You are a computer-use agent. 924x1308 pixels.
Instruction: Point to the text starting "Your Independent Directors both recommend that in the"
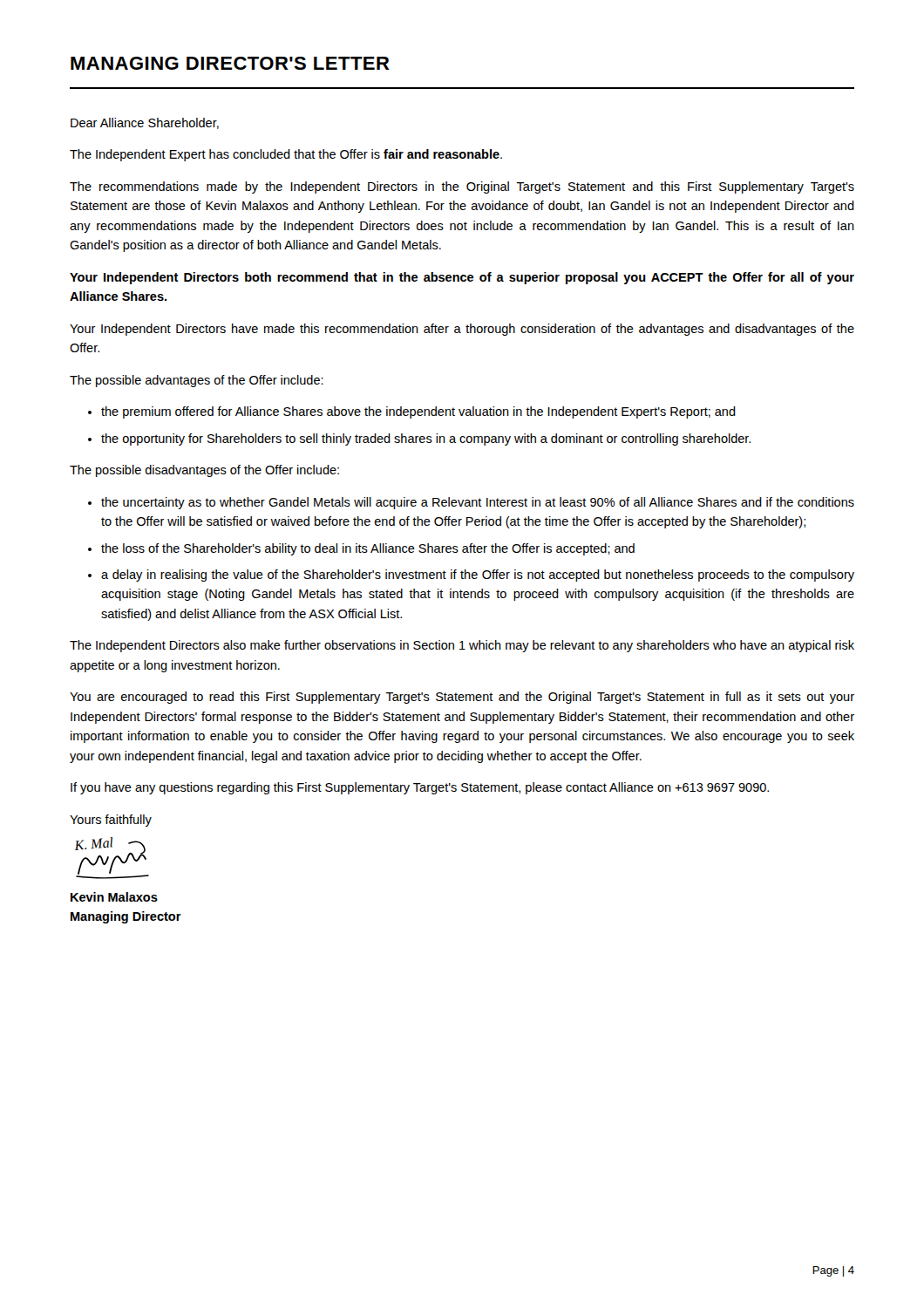point(462,287)
